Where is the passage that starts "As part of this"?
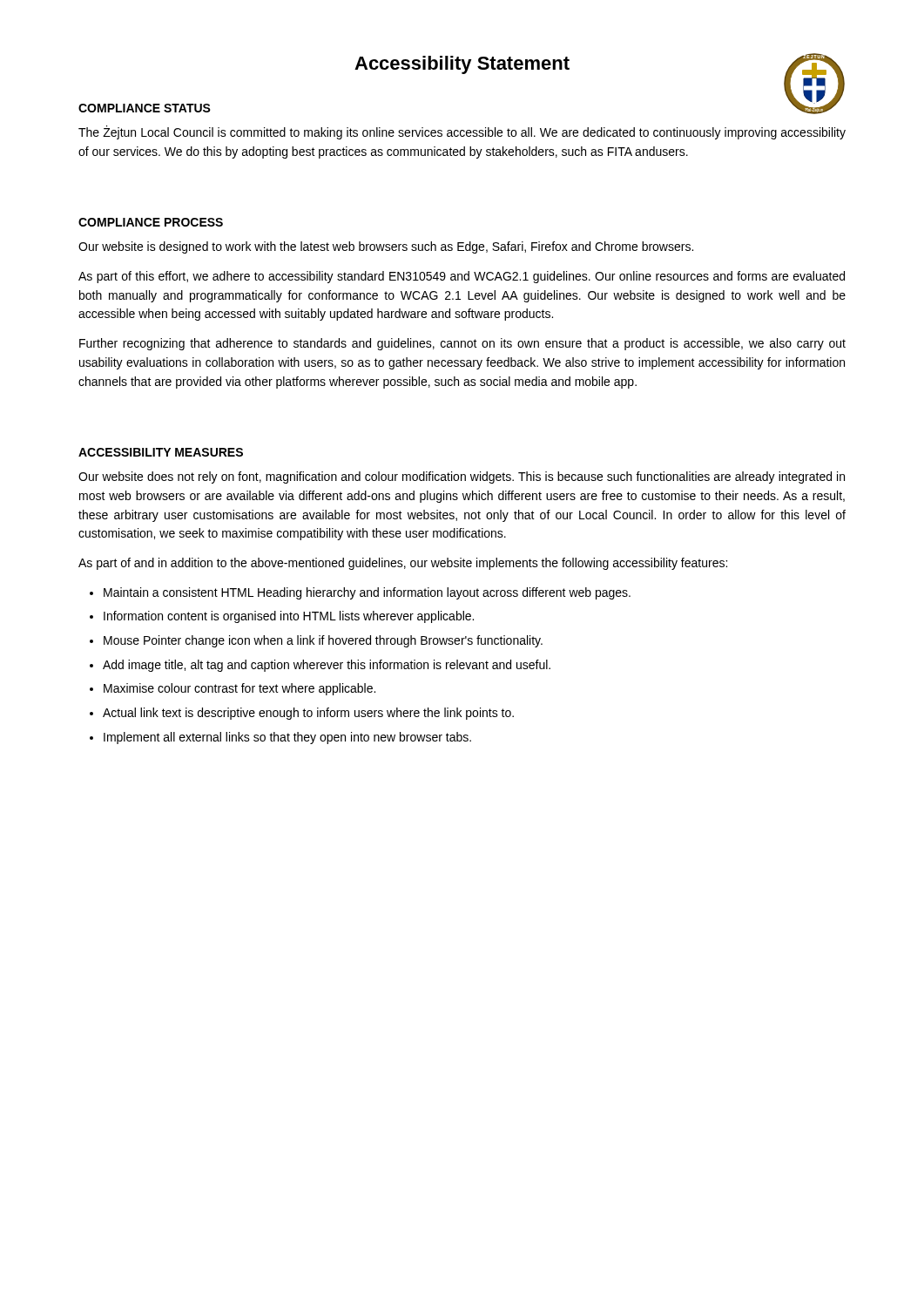 [x=462, y=295]
